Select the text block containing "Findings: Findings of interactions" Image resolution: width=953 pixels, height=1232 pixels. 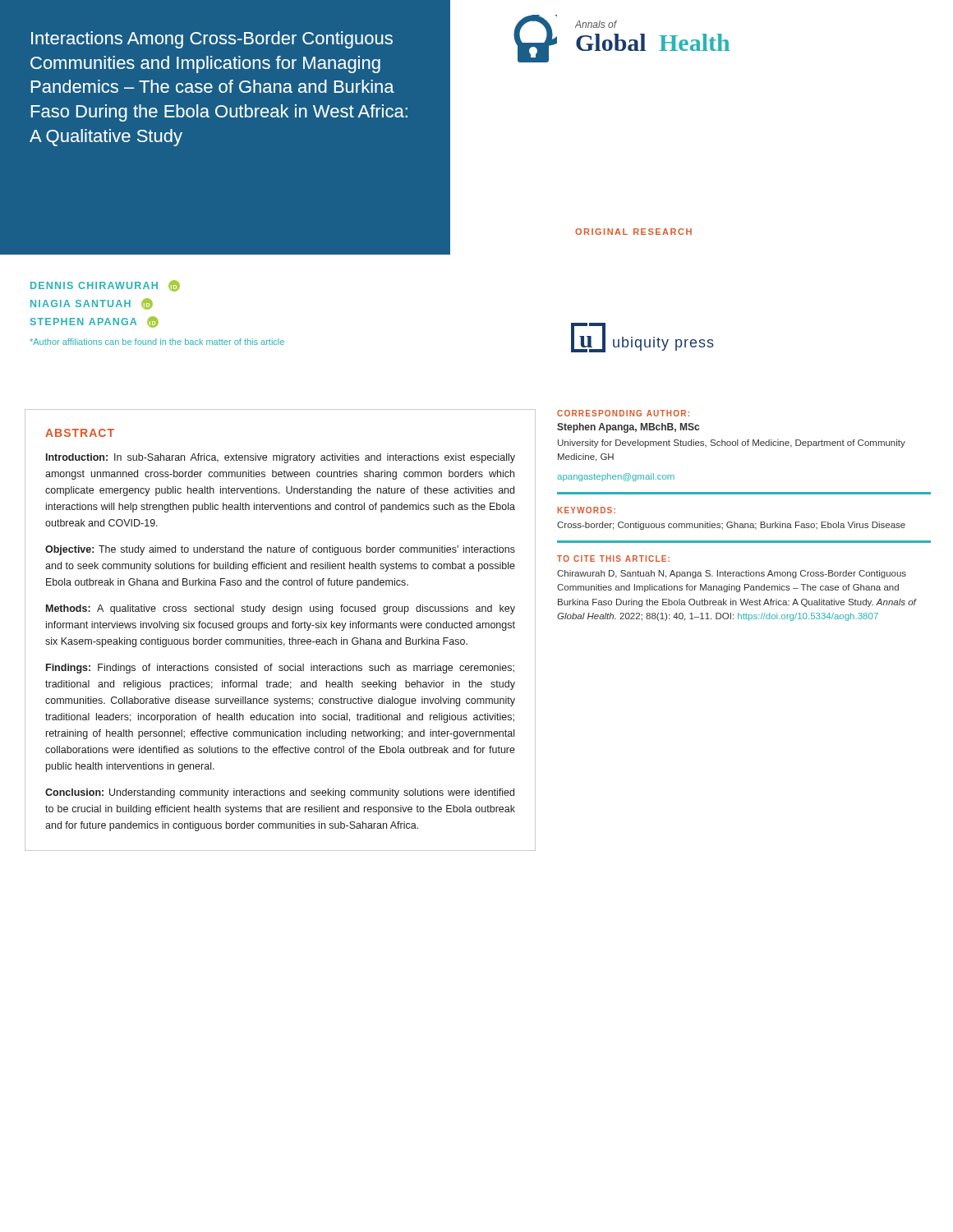click(x=280, y=717)
